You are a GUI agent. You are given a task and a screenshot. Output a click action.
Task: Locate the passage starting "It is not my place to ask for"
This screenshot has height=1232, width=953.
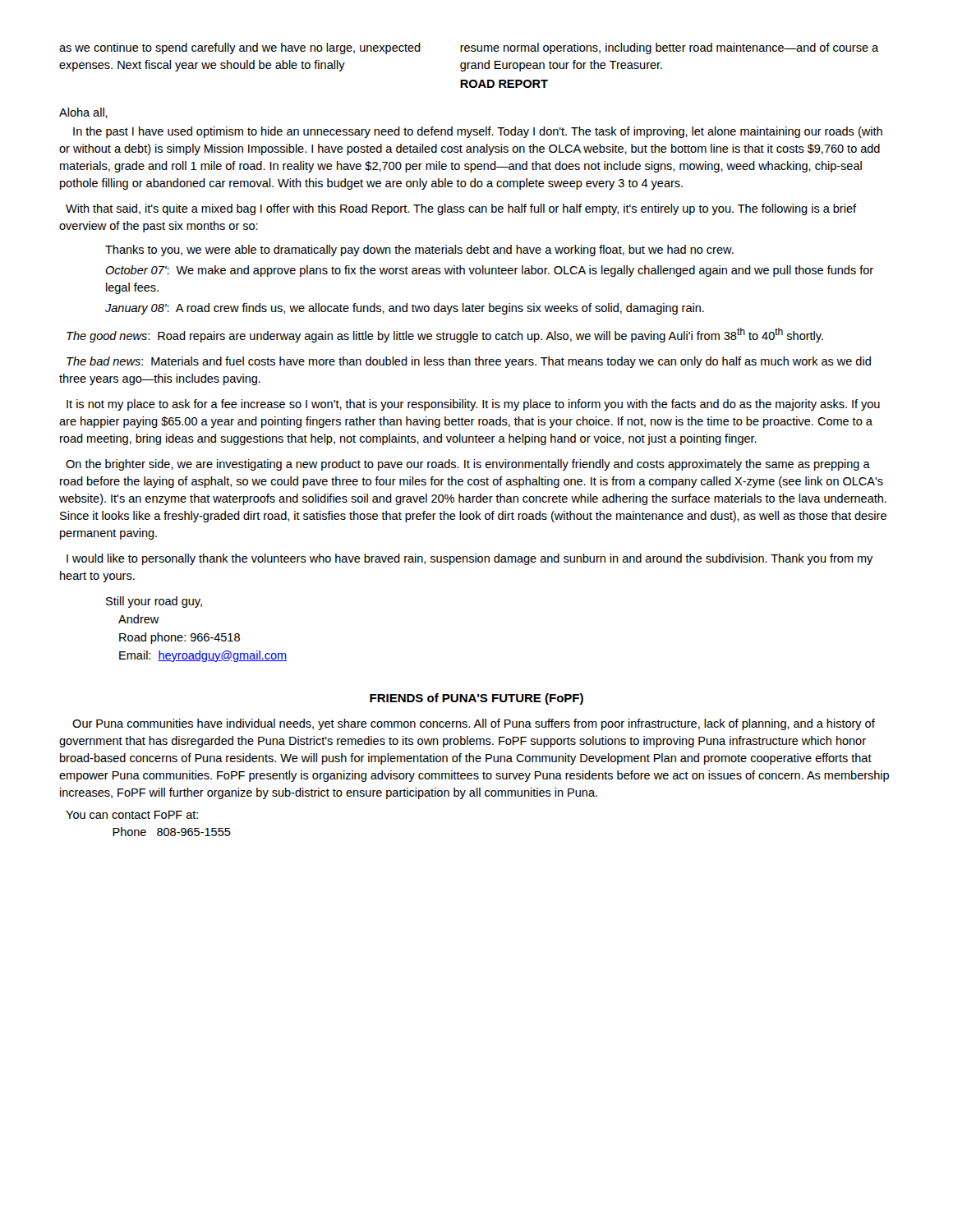click(470, 421)
